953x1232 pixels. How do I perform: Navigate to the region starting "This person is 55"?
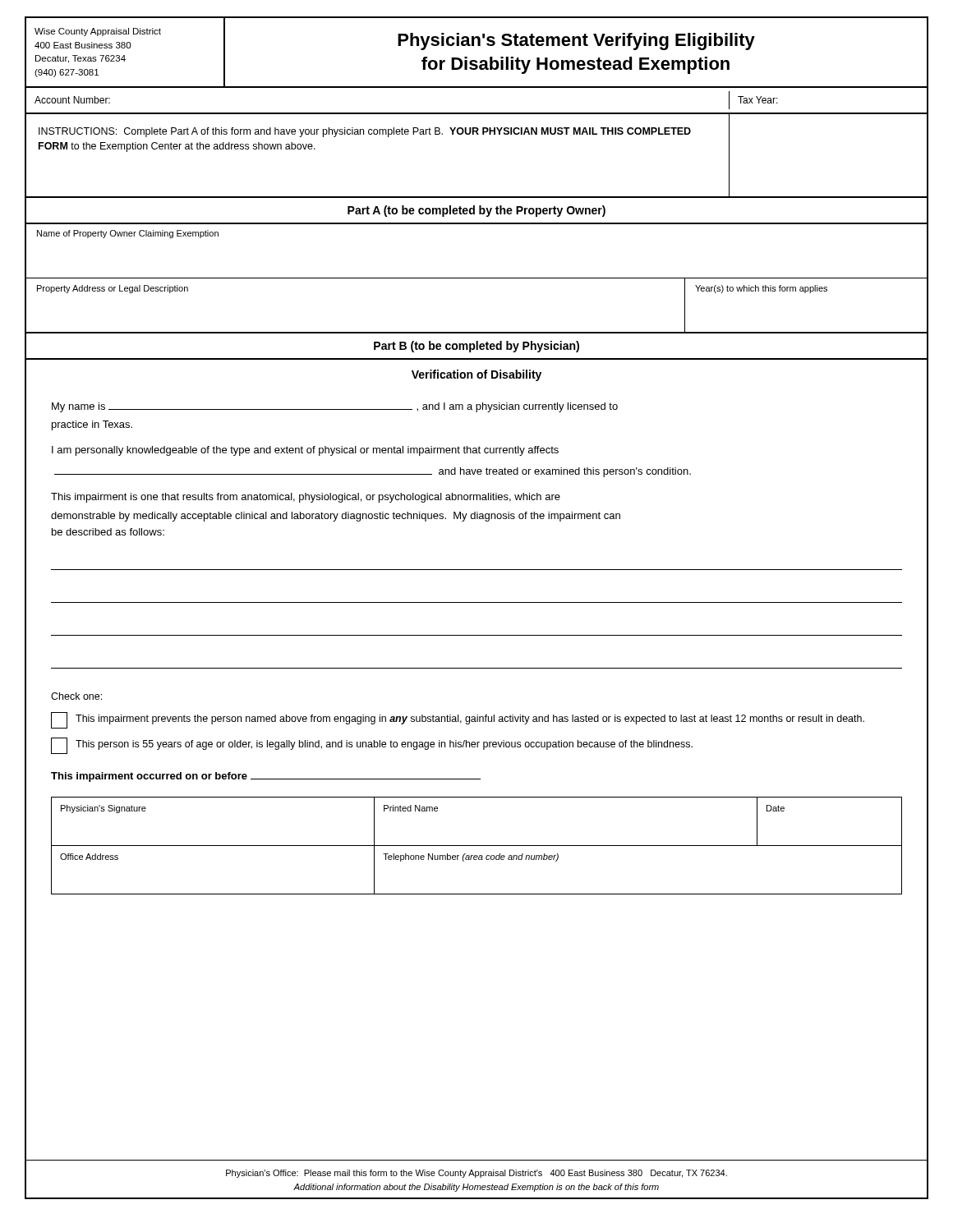click(x=476, y=746)
